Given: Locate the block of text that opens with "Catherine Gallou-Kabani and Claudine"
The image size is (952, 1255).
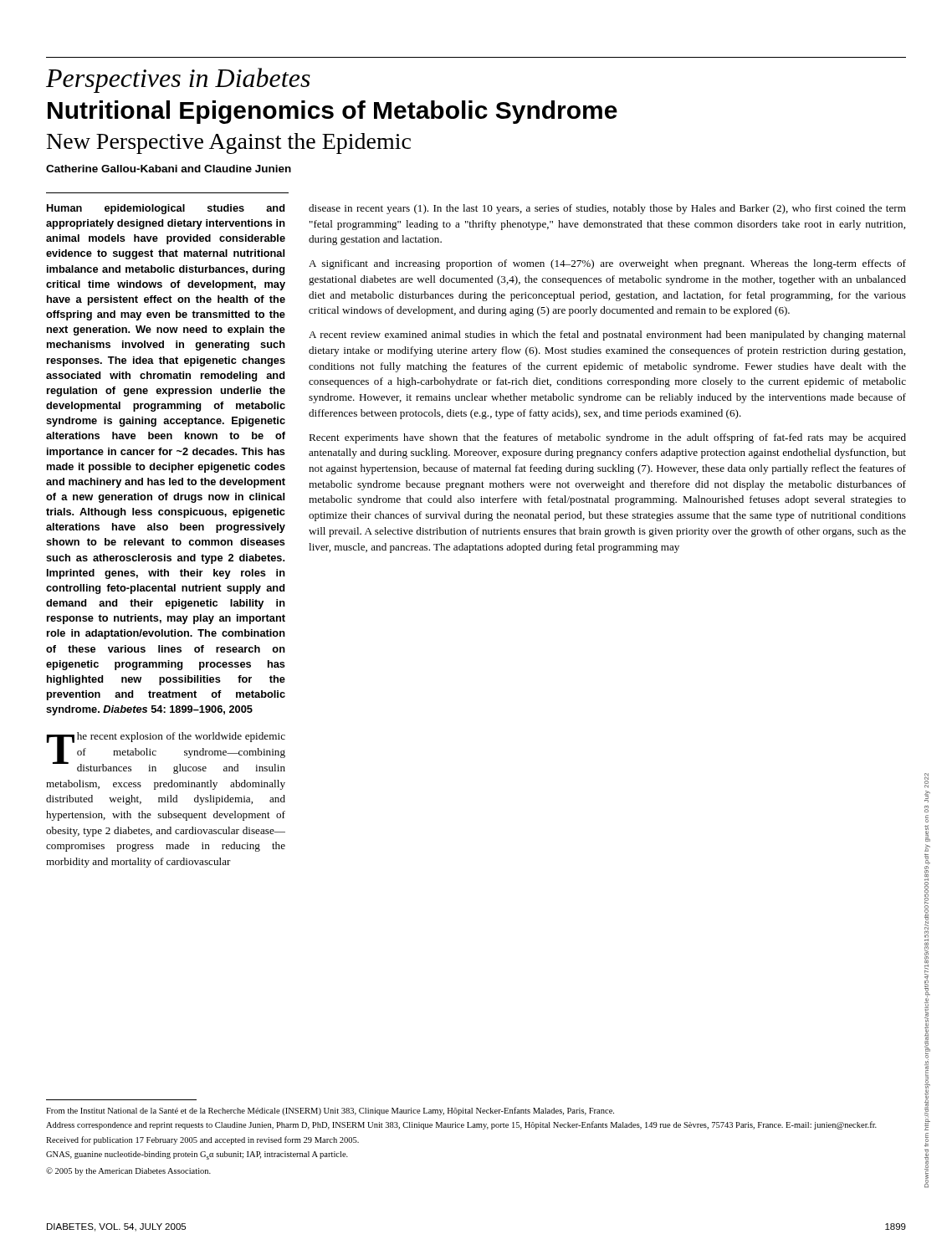Looking at the screenshot, I should coord(169,169).
